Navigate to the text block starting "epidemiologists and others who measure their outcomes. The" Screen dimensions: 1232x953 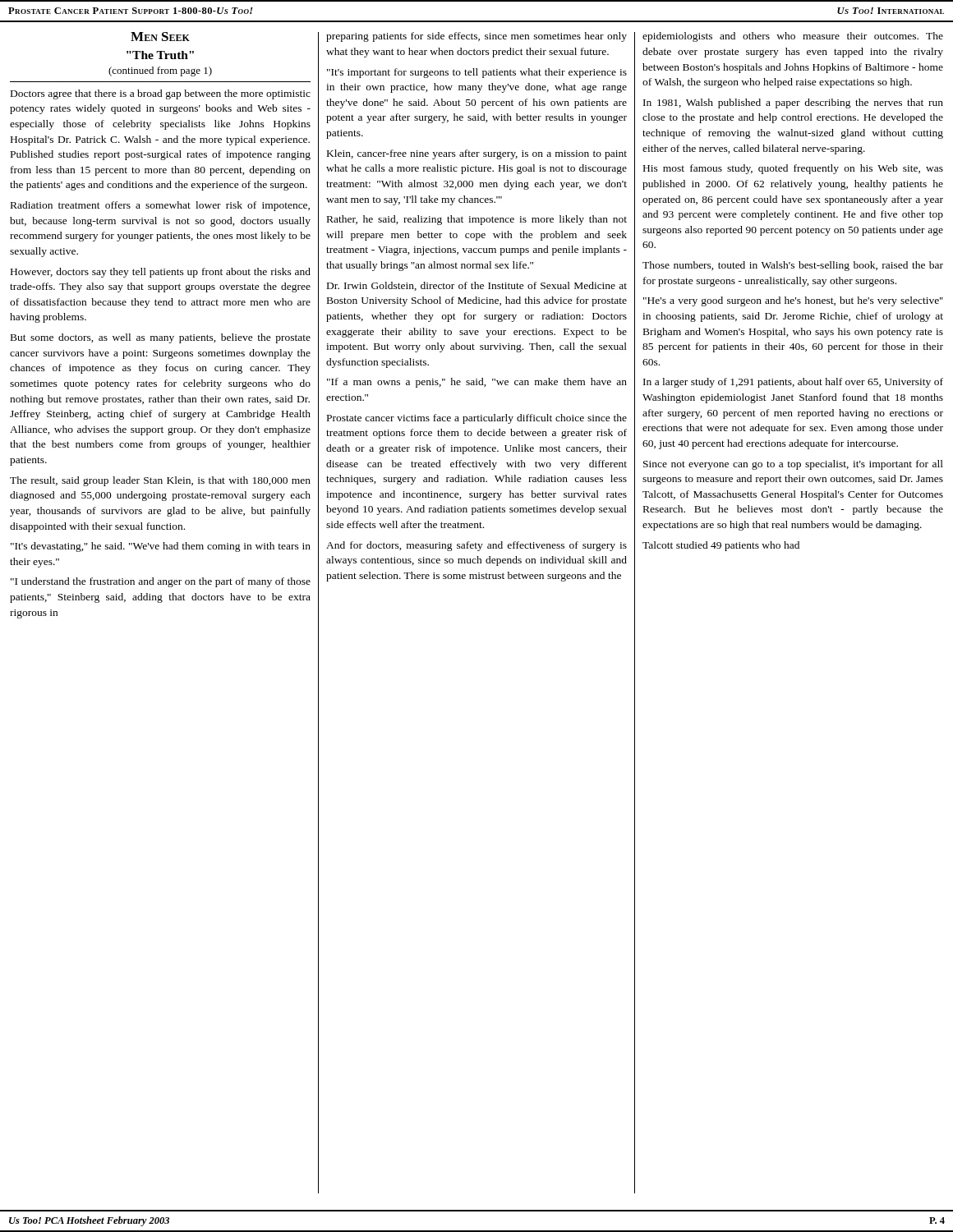tap(793, 60)
